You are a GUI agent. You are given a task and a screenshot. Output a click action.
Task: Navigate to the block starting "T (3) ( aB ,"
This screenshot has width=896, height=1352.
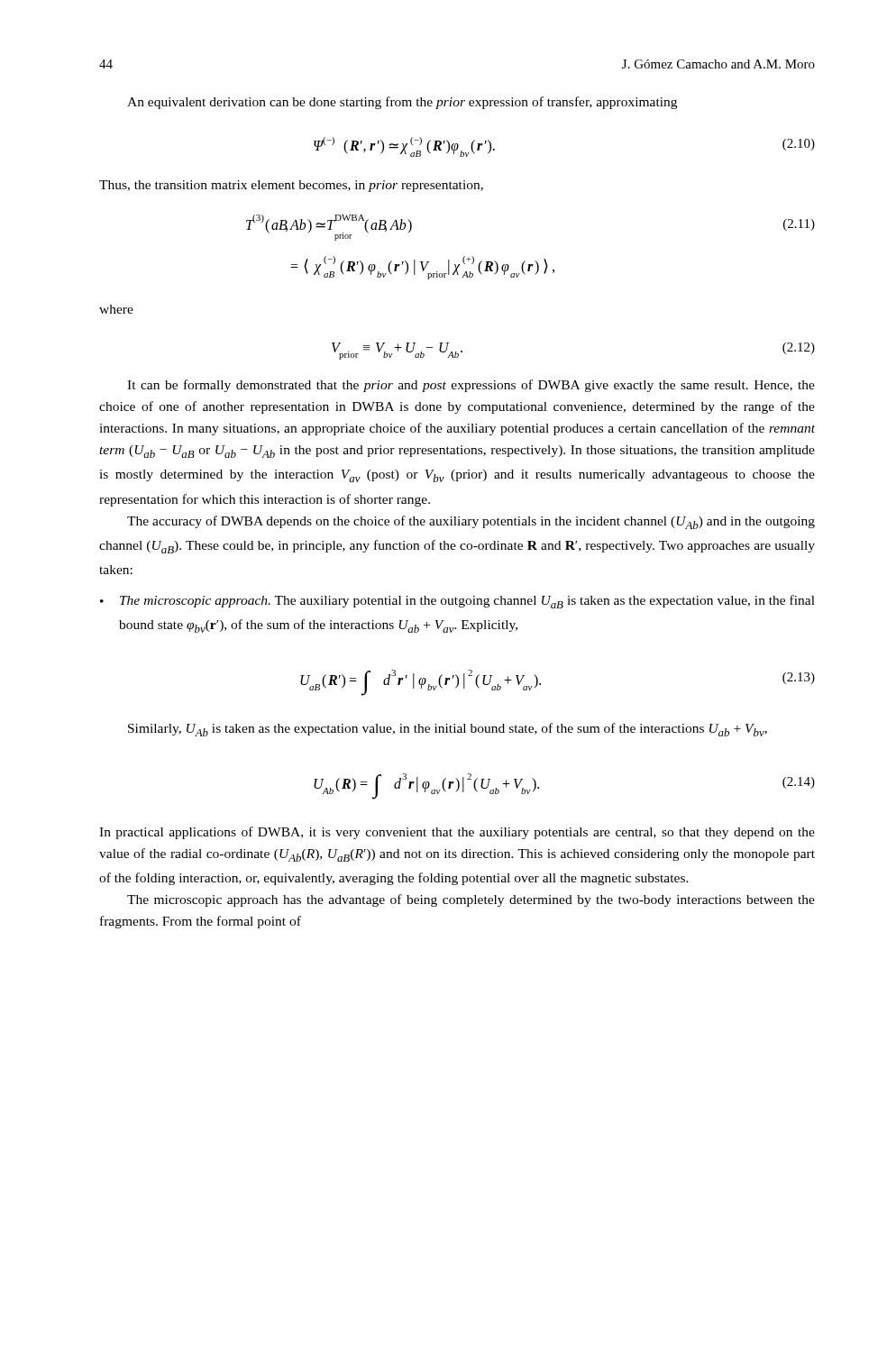[457, 247]
